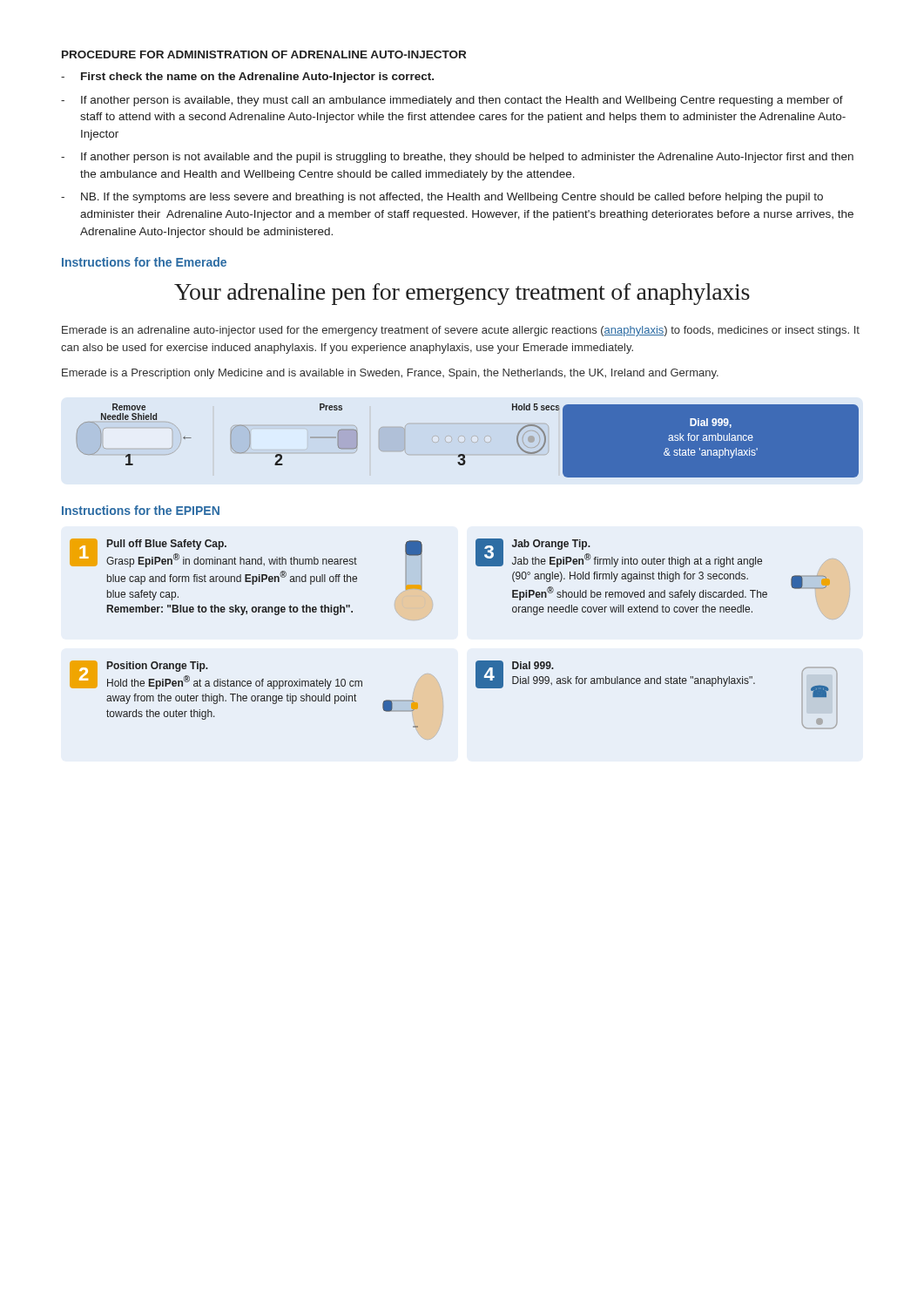Screen dimensions: 1307x924
Task: Find the text starting "Emerade is an adrenaline auto-injector"
Action: click(460, 338)
